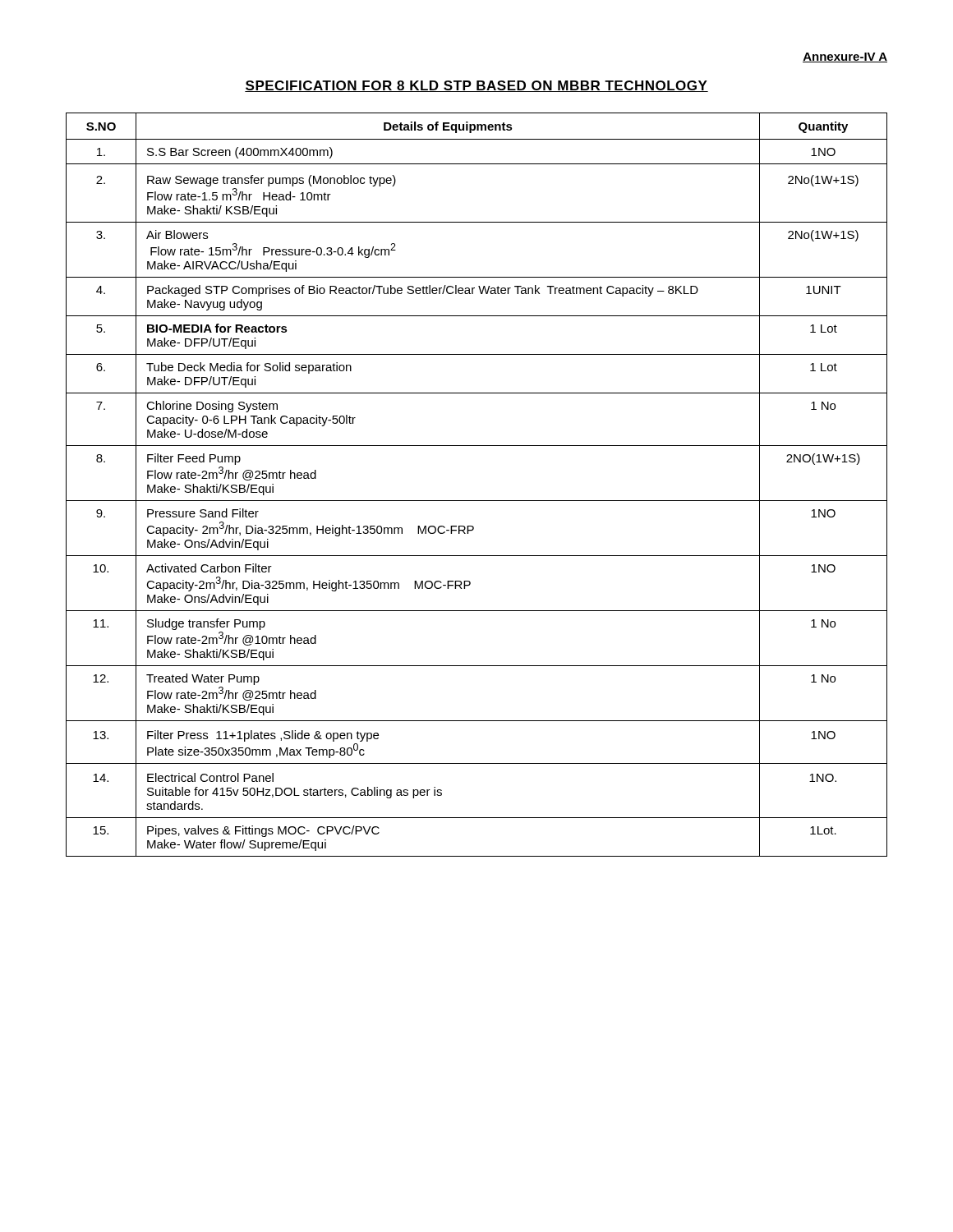This screenshot has width=953, height=1232.
Task: Locate the table with the text "Filter Feed Pump Flow rate-2m"
Action: [476, 485]
